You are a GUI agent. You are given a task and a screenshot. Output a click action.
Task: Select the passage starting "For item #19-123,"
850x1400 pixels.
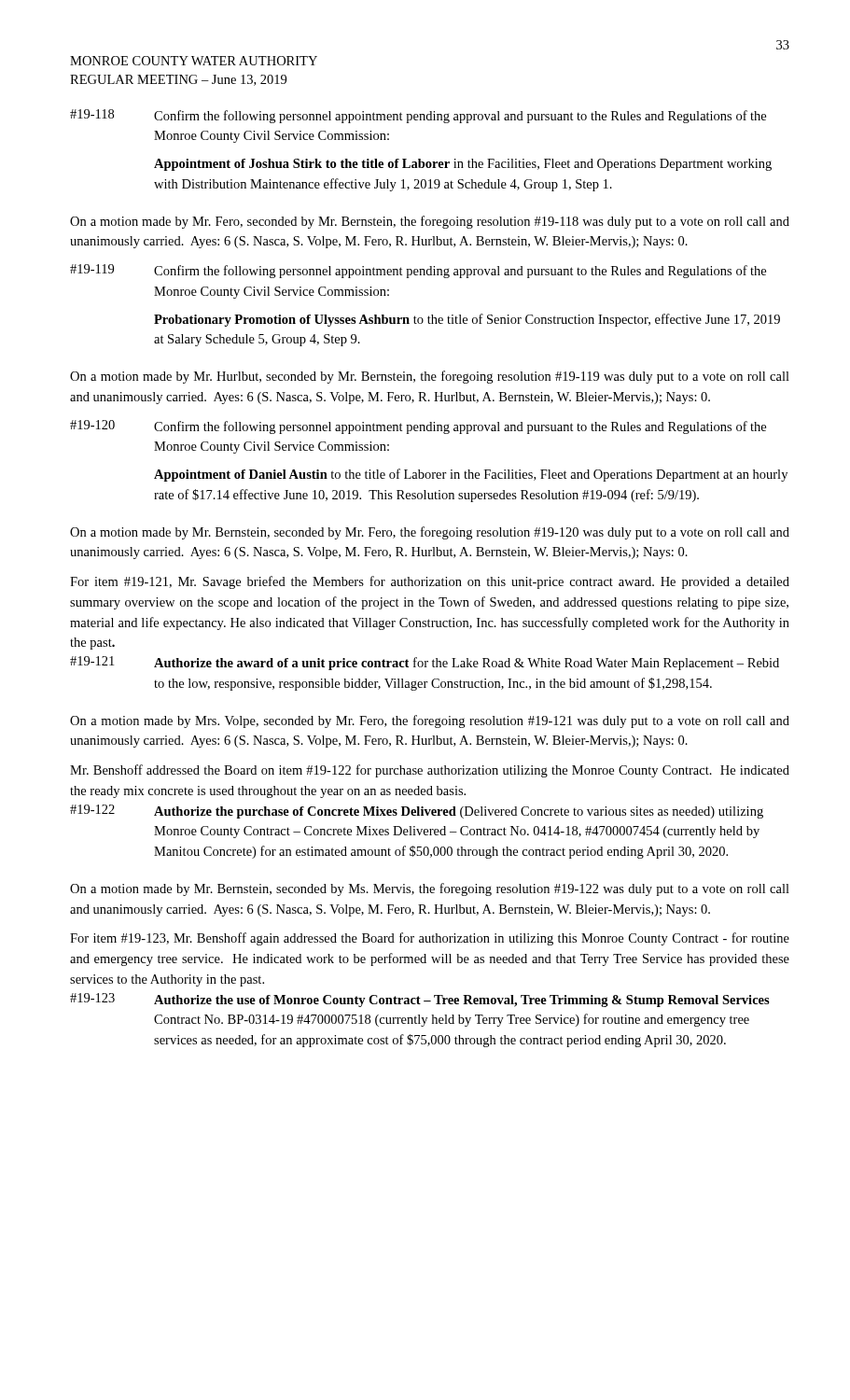430,959
